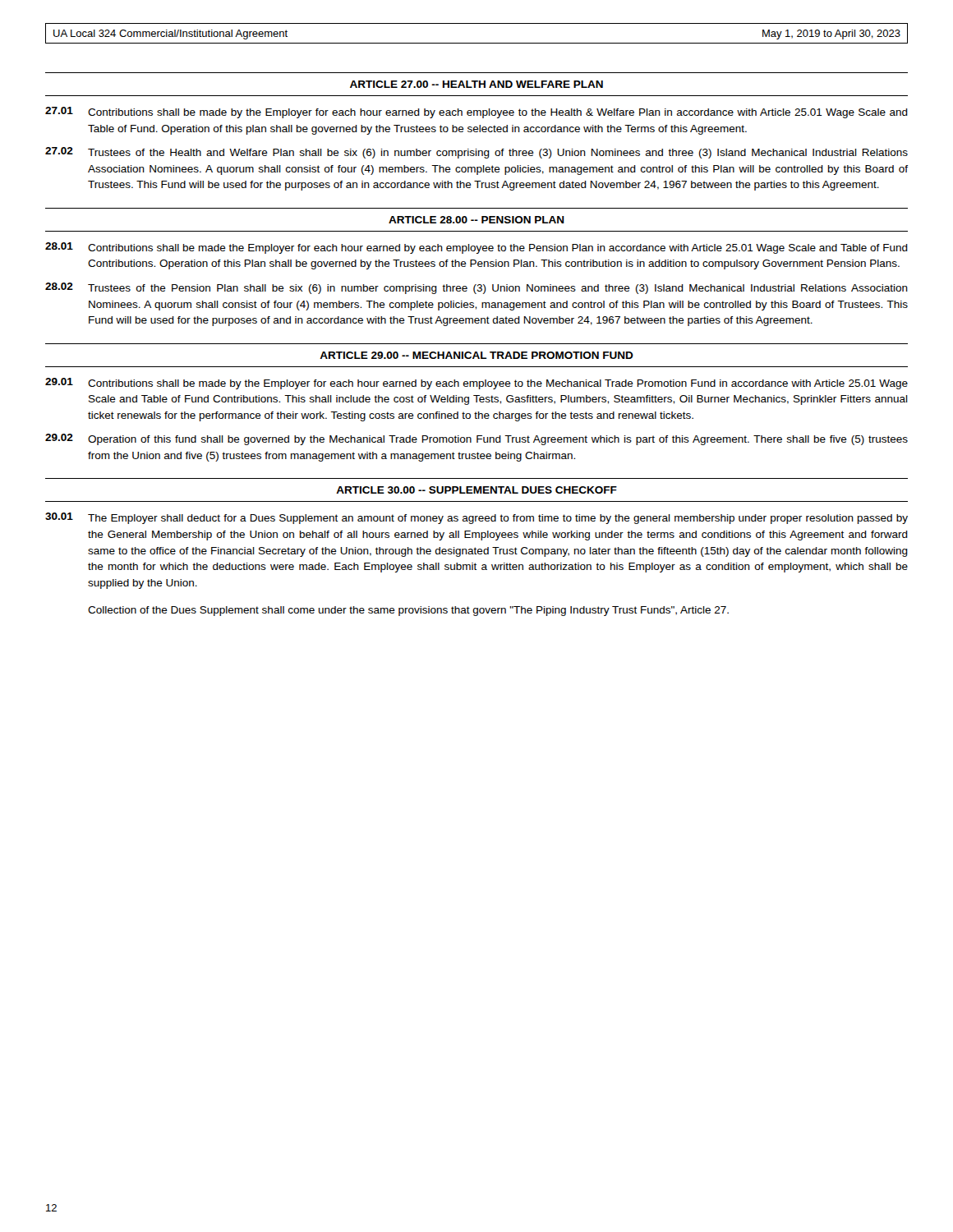Find the element starting "29.02 Operation of this fund shall be governed"
Image resolution: width=953 pixels, height=1232 pixels.
pos(476,448)
